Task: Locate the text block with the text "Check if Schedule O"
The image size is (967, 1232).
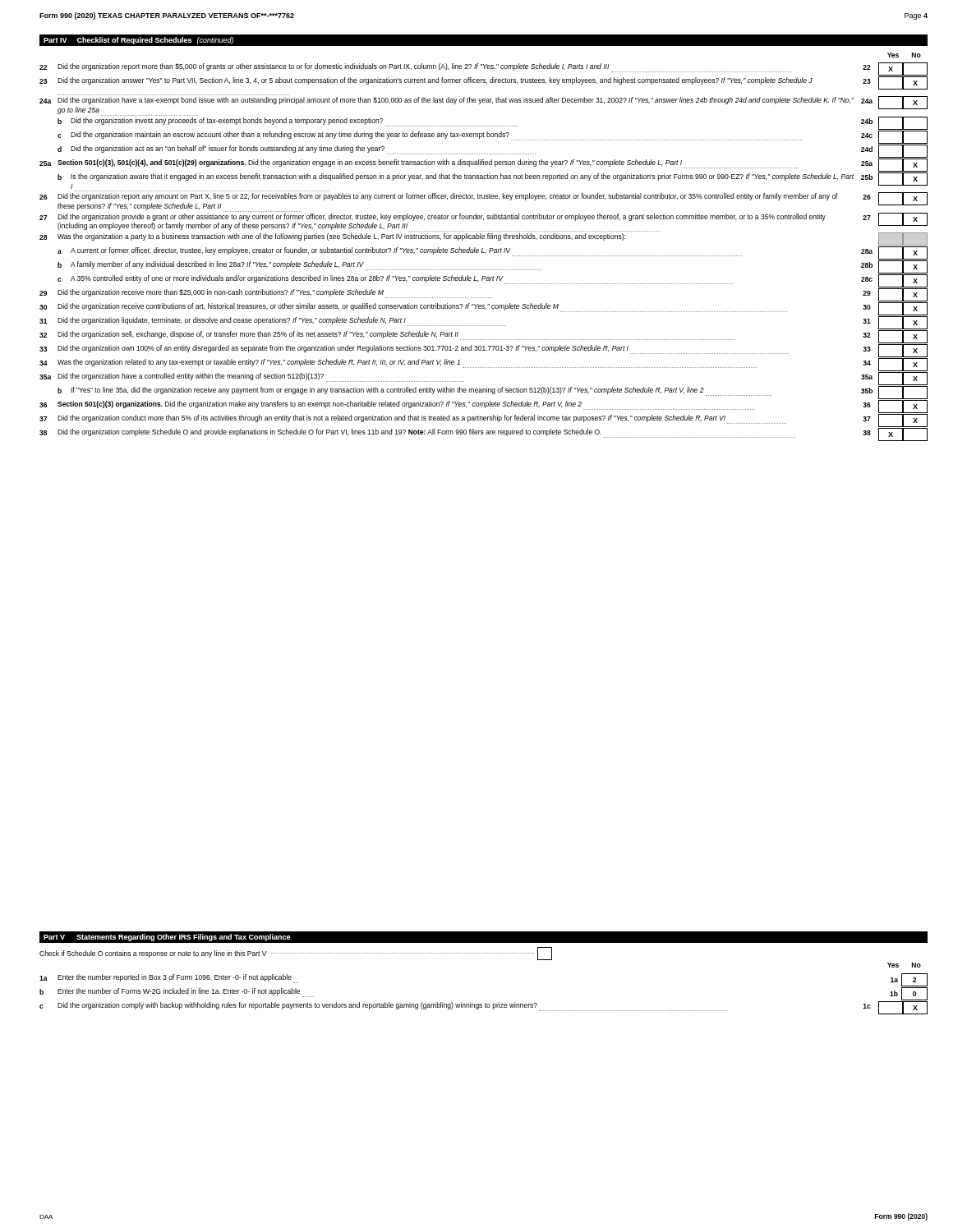Action: point(296,954)
